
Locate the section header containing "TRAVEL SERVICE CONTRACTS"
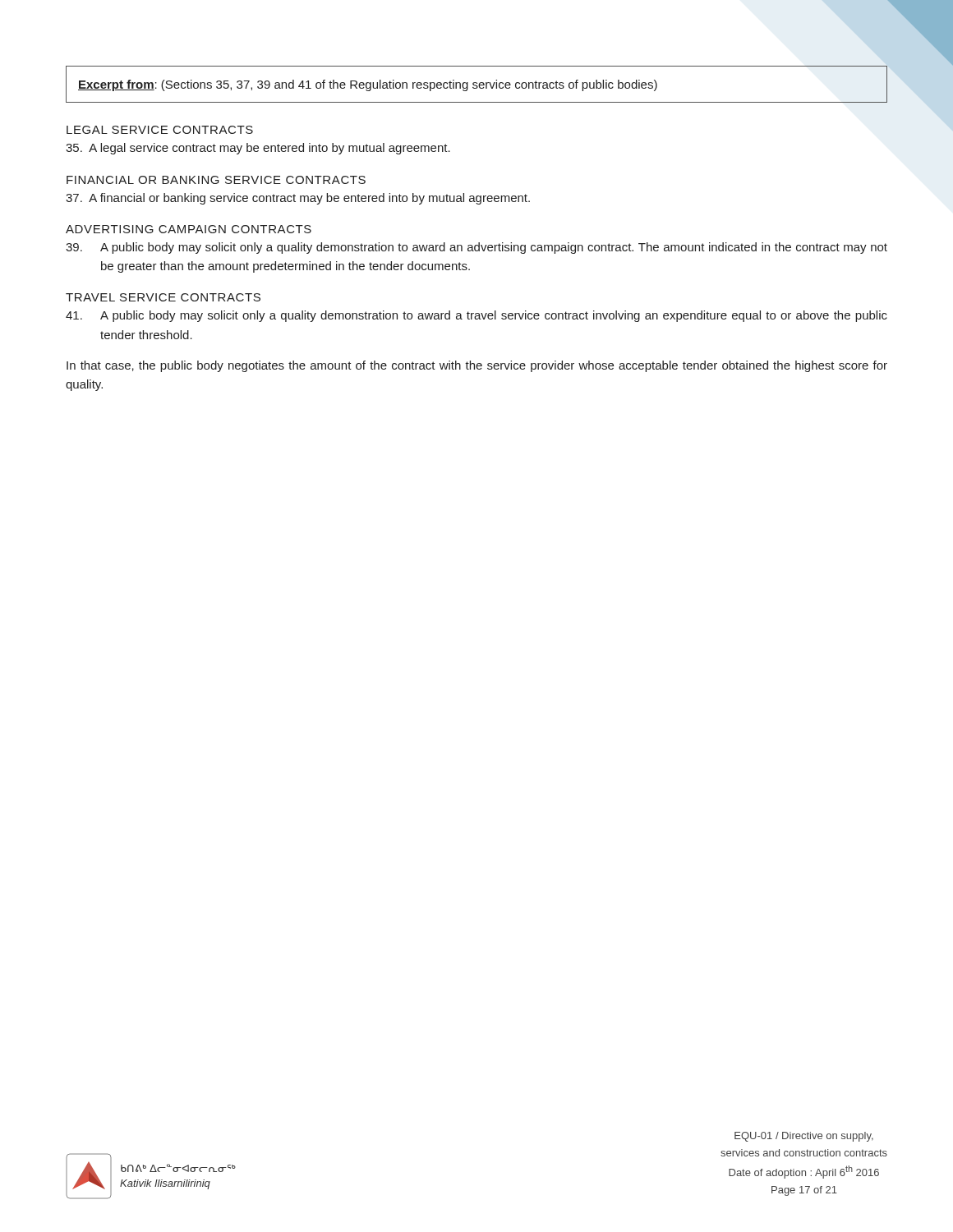(x=164, y=297)
